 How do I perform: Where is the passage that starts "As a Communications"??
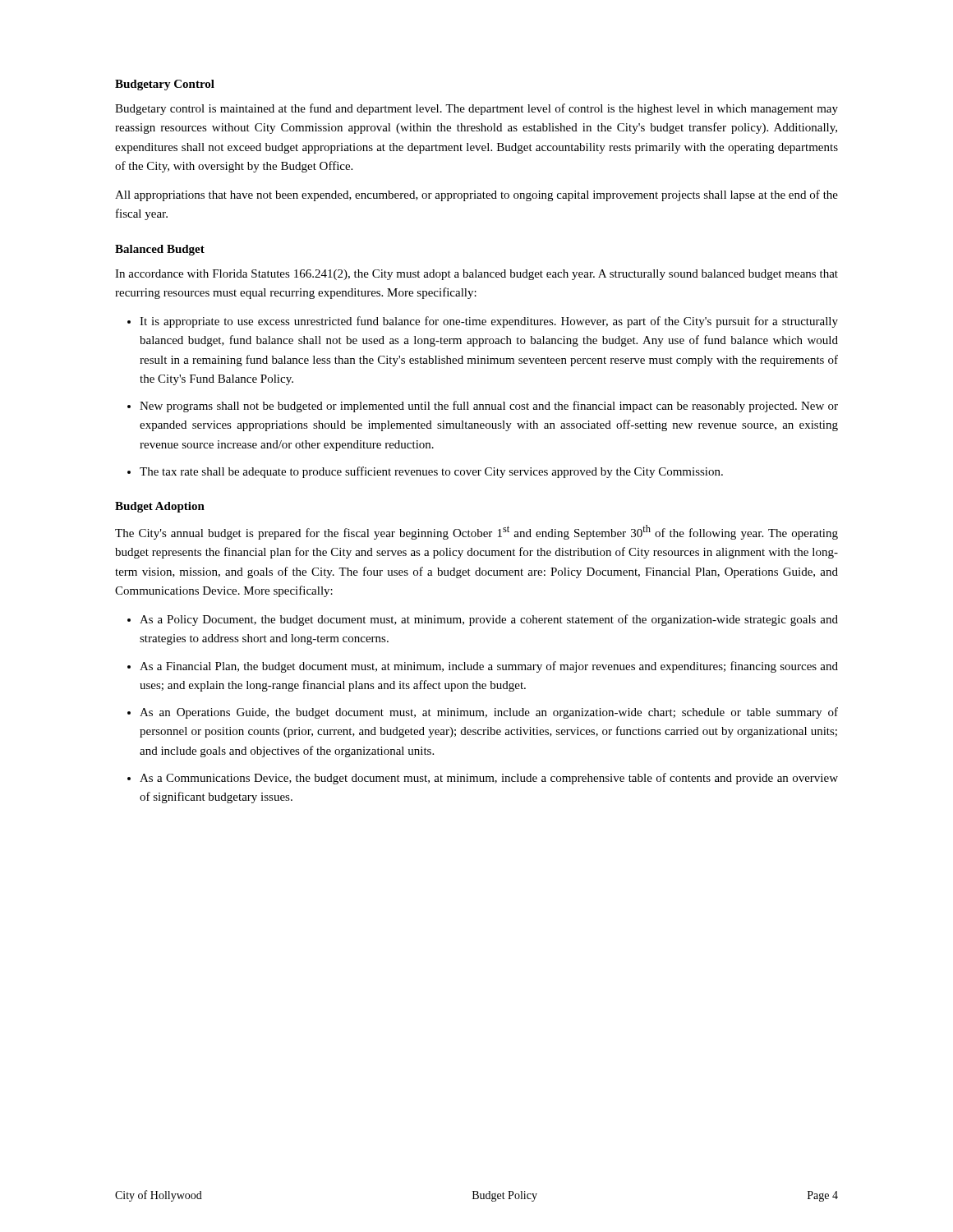point(489,787)
